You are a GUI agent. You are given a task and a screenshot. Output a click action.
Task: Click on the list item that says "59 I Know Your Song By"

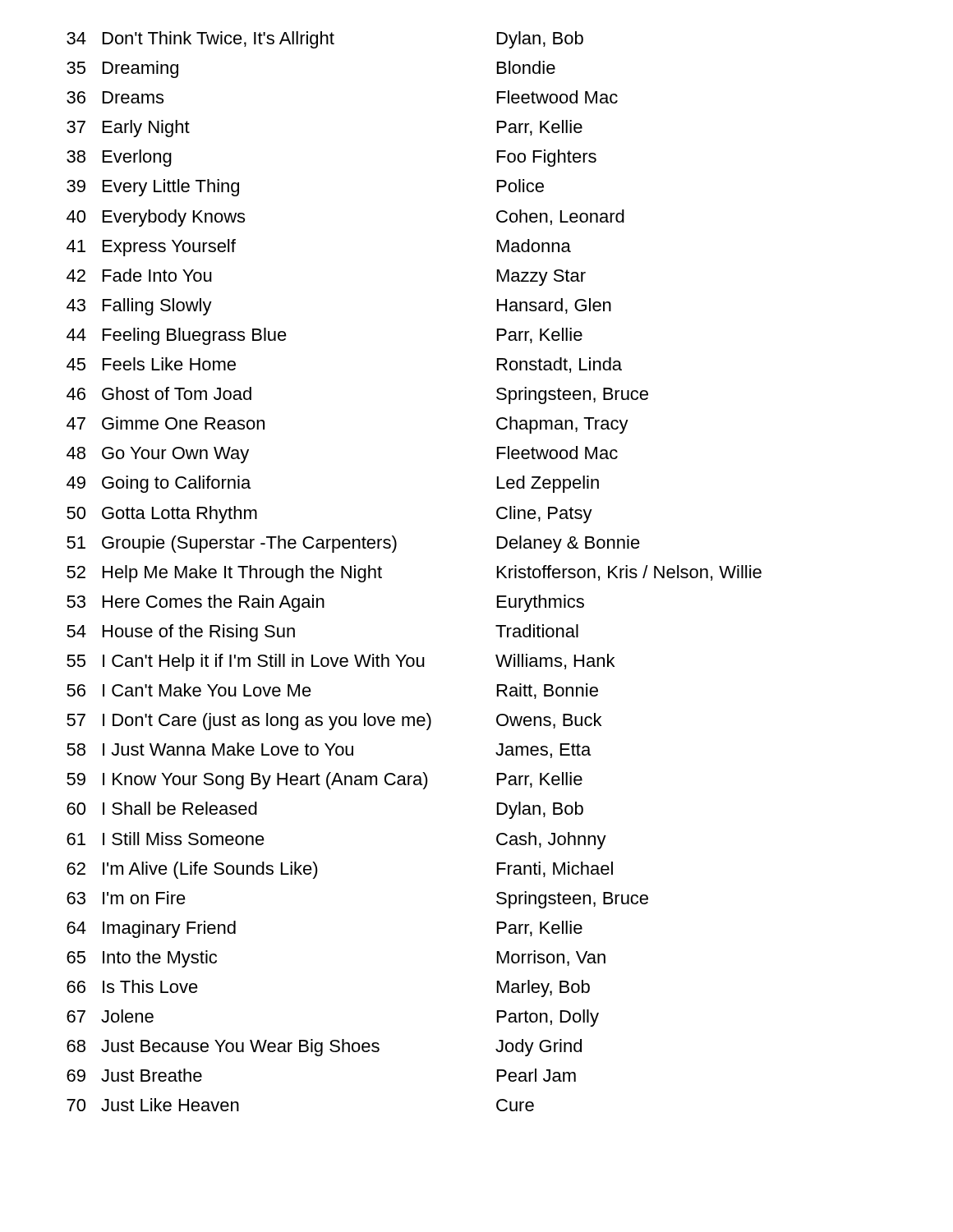(325, 781)
